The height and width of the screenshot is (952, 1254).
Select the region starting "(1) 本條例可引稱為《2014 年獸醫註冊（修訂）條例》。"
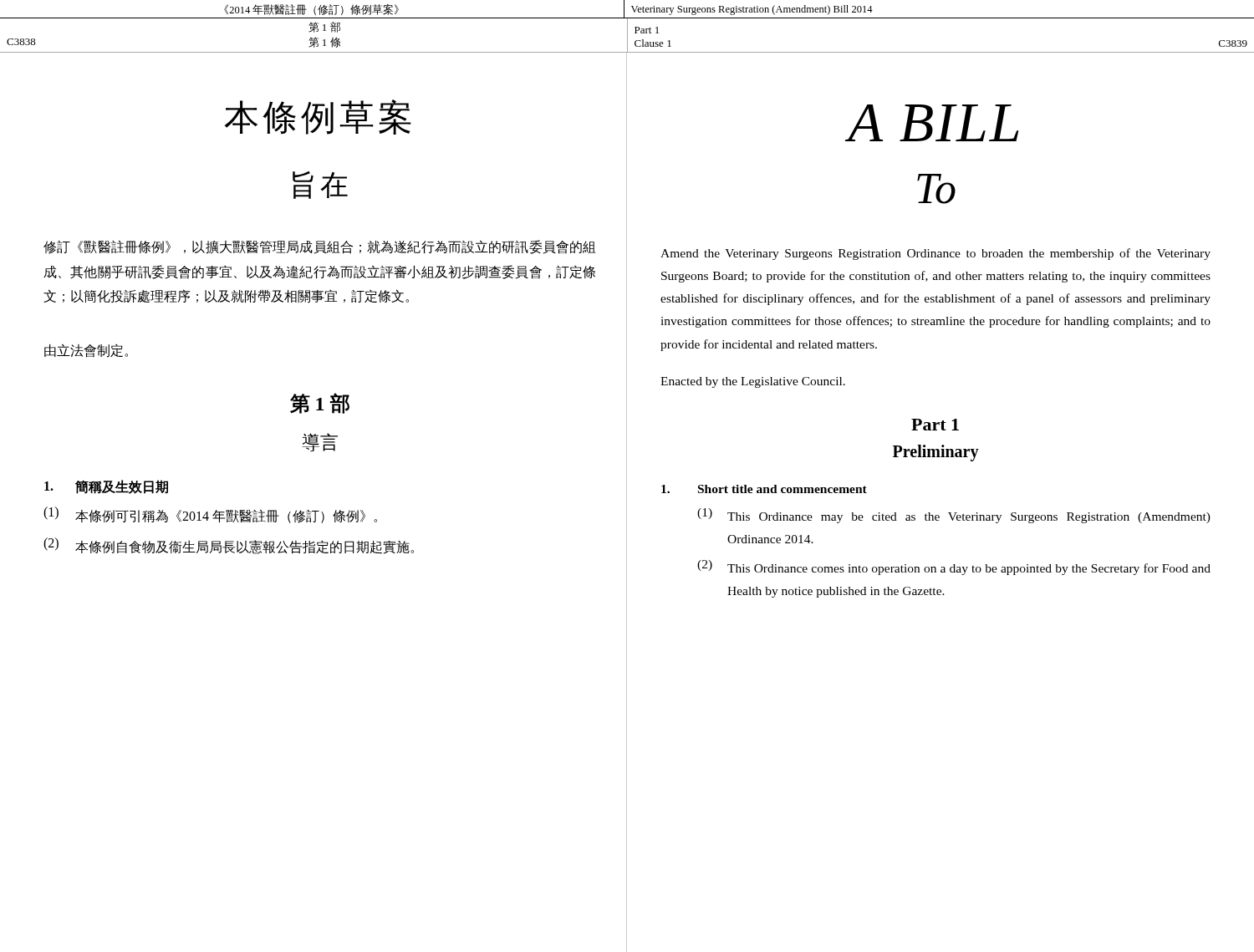[x=215, y=517]
